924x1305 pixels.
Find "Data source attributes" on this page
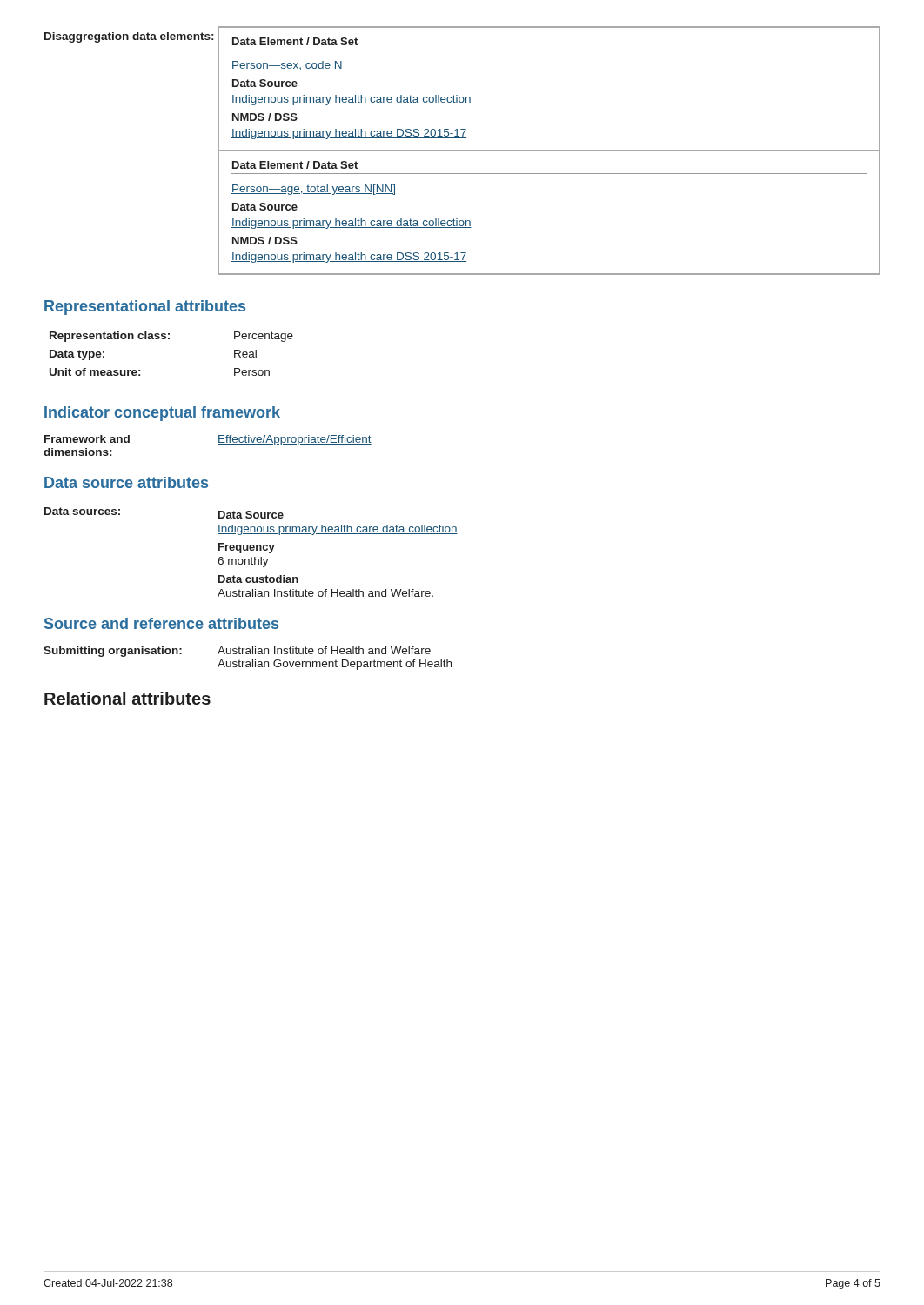(x=126, y=483)
